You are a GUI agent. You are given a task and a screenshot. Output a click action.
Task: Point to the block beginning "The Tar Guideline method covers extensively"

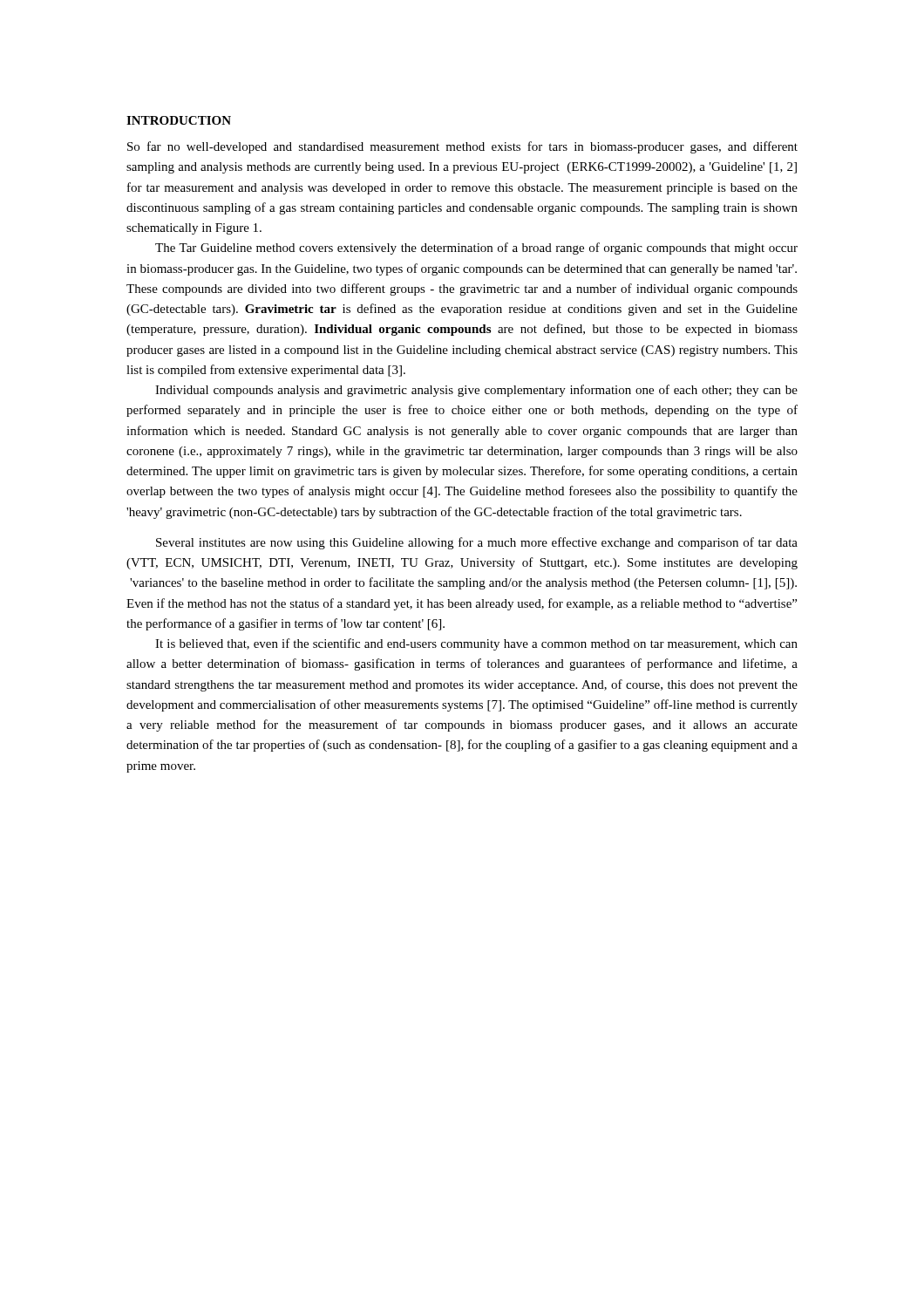coord(462,309)
